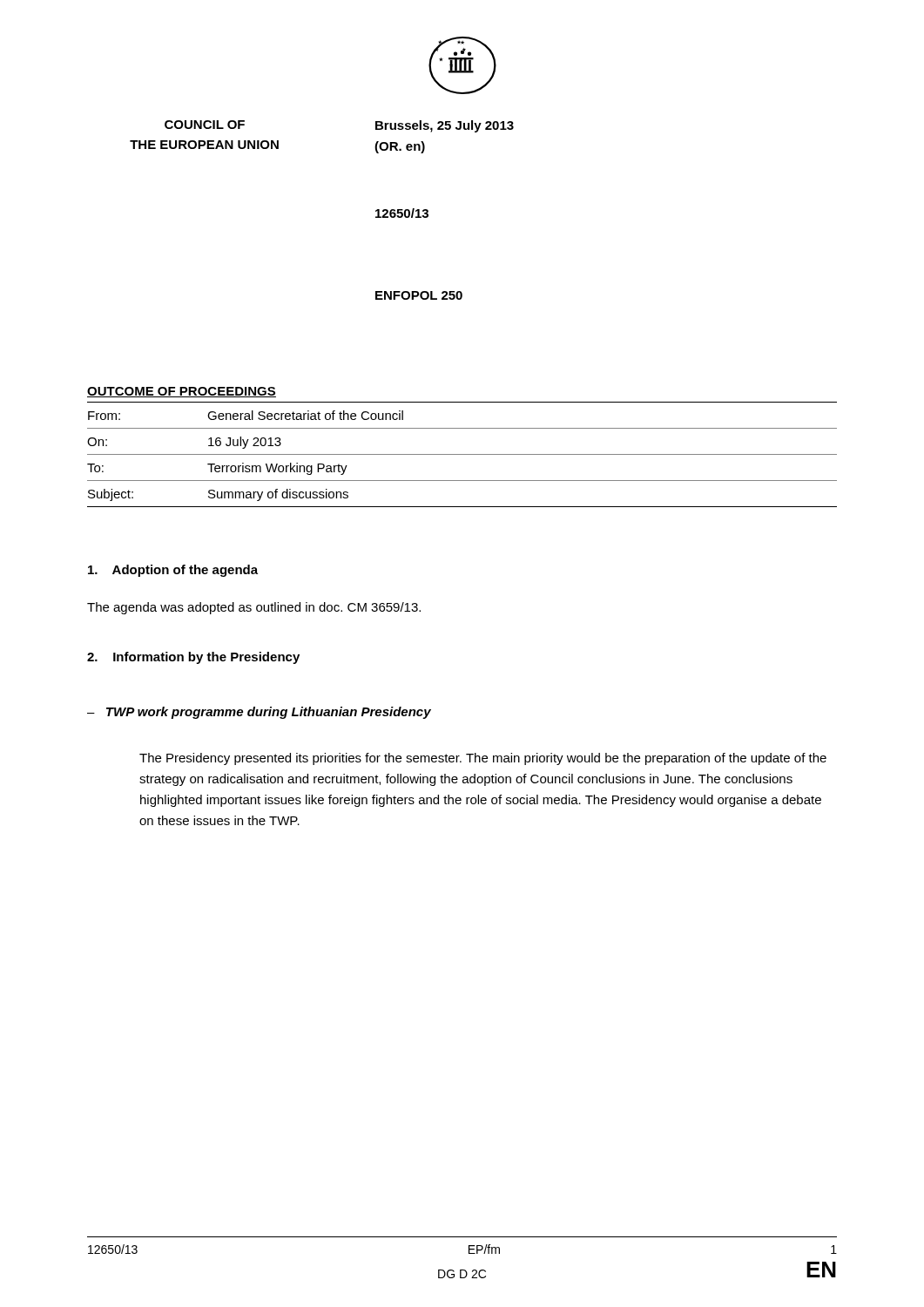This screenshot has height=1307, width=924.
Task: Select a table
Action: pyautogui.click(x=462, y=445)
